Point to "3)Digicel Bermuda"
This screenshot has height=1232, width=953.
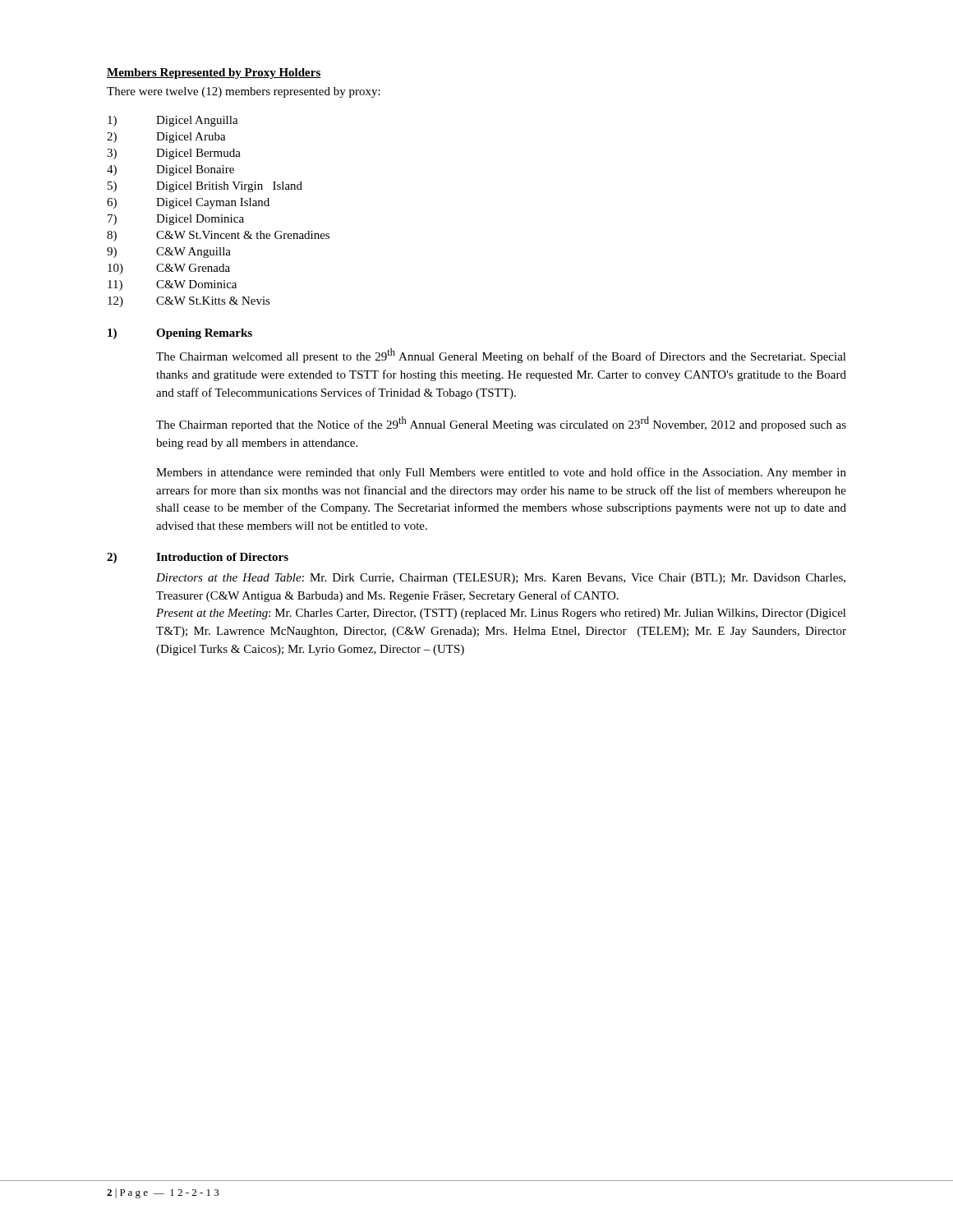[174, 154]
